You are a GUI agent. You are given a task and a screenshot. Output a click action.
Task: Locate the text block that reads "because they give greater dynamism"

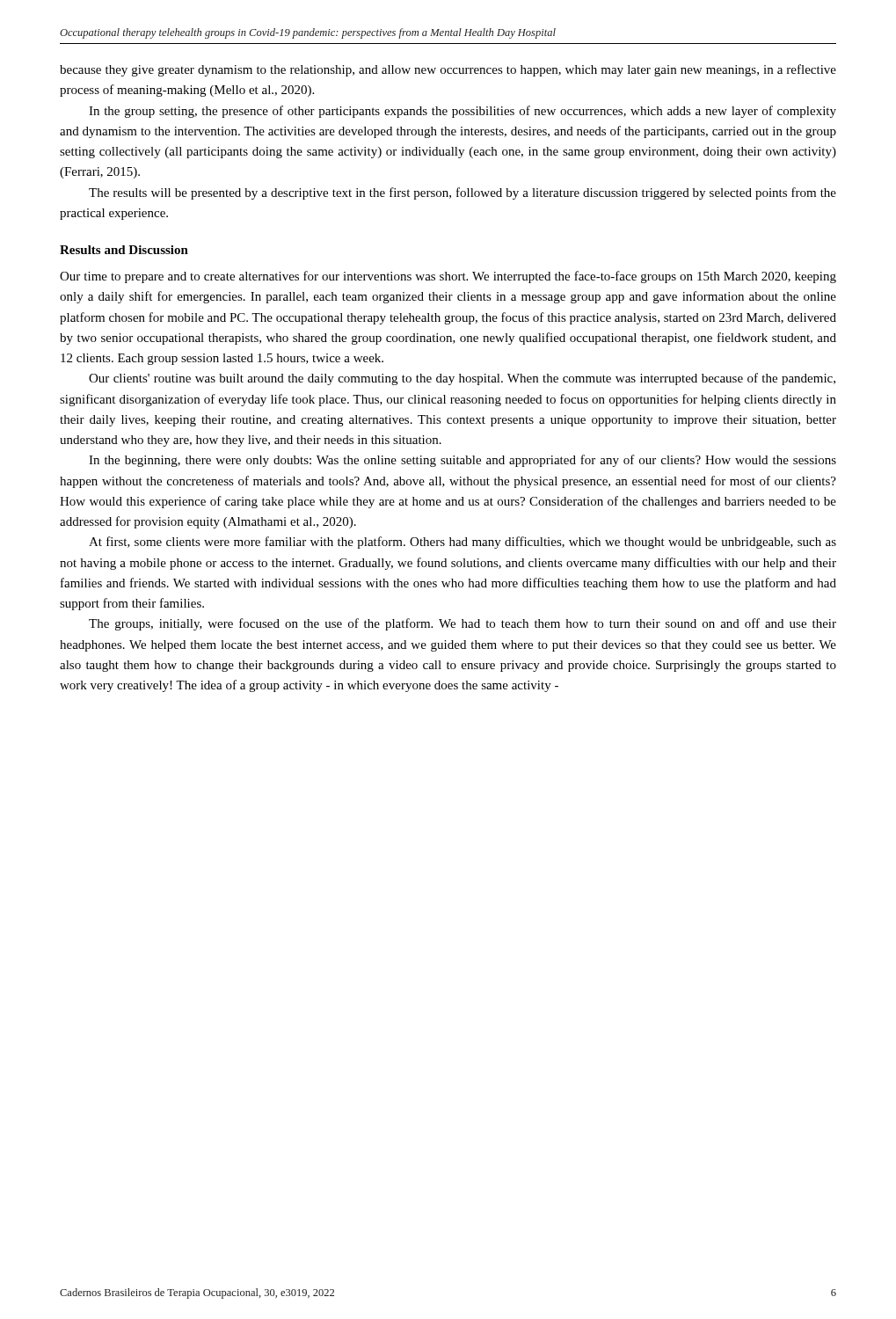click(x=448, y=142)
